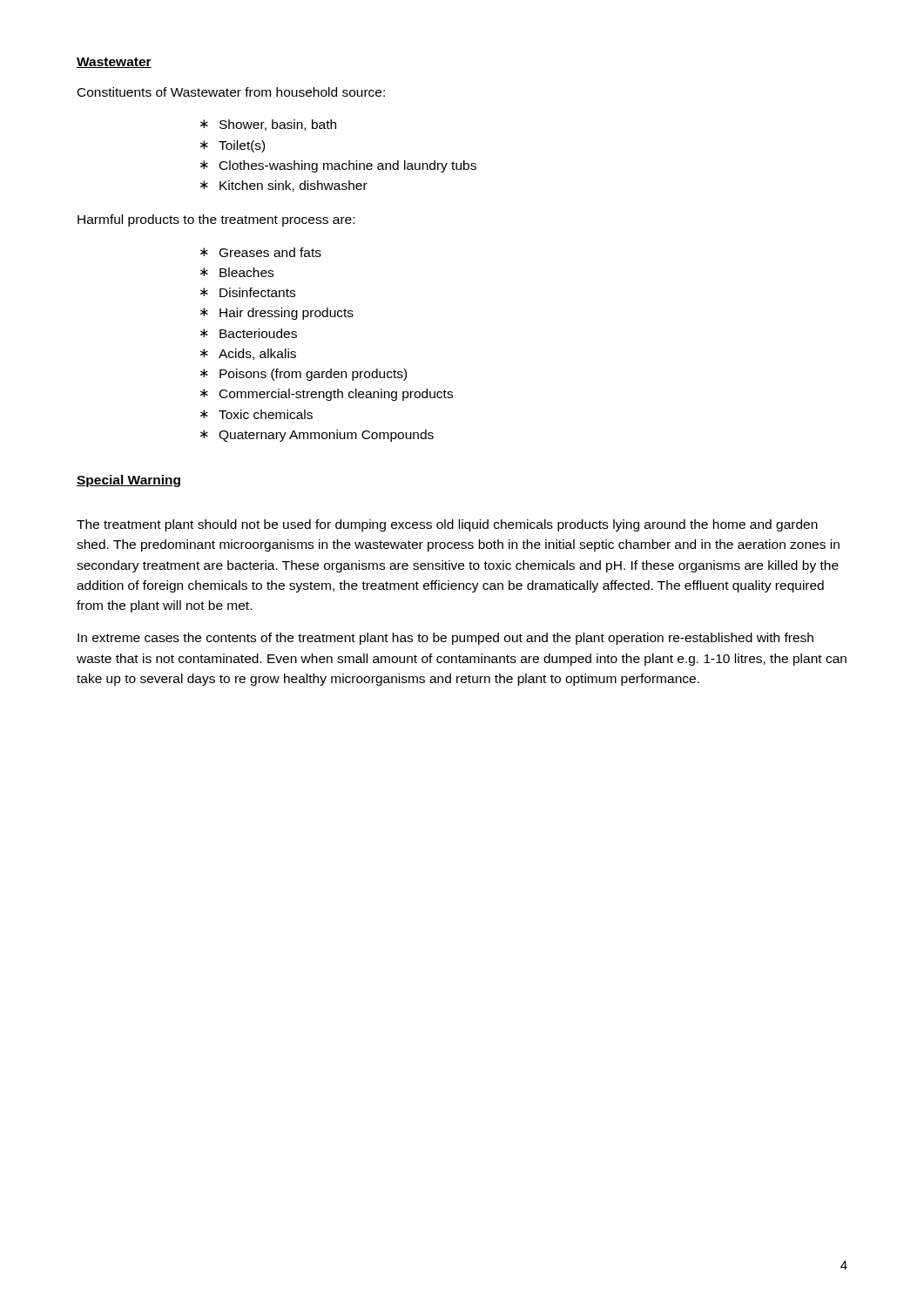Point to "∗Kitchen sink, dishwasher"
The image size is (924, 1307).
tap(283, 185)
